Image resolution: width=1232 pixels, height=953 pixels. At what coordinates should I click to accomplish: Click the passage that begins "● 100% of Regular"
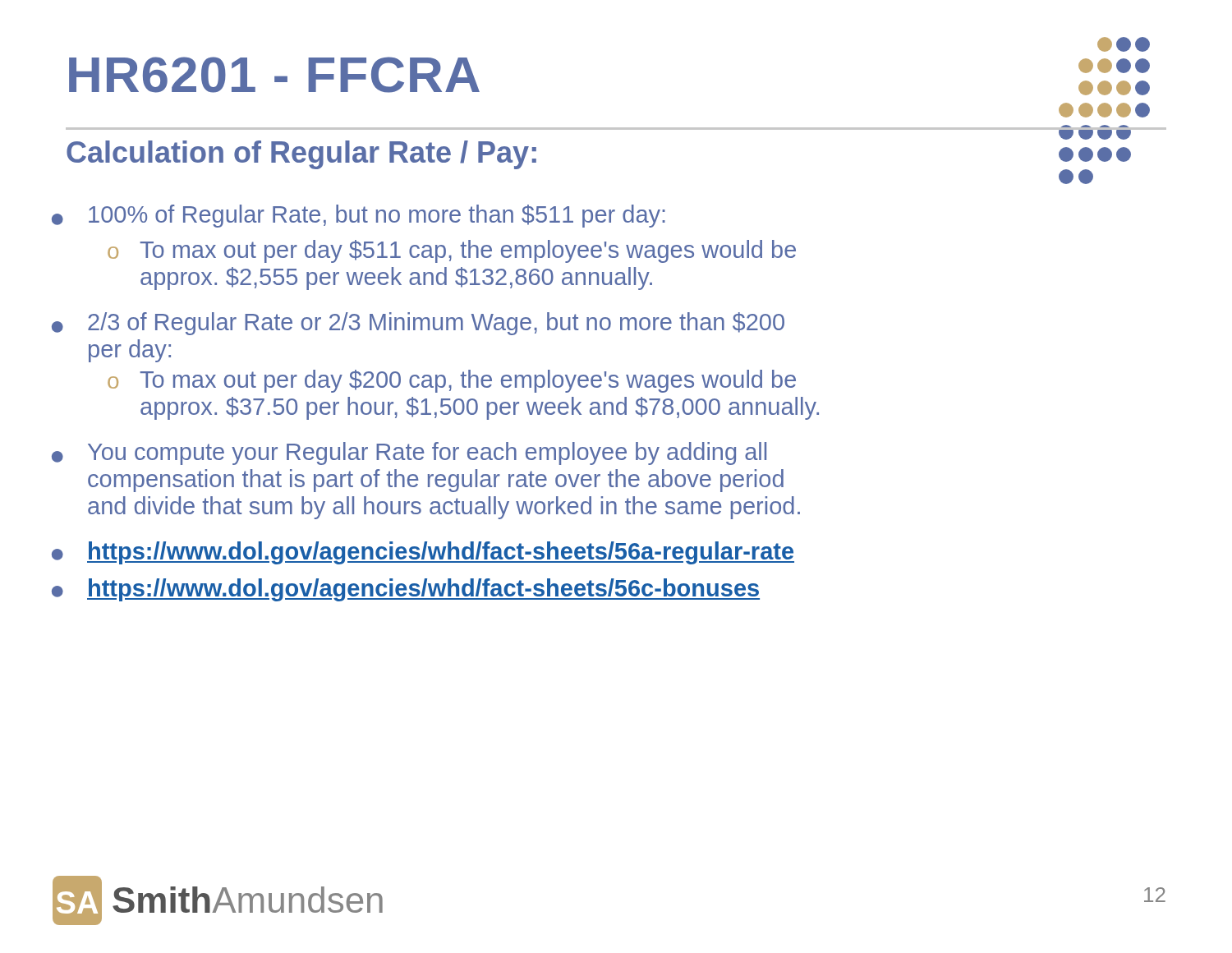[x=358, y=217]
